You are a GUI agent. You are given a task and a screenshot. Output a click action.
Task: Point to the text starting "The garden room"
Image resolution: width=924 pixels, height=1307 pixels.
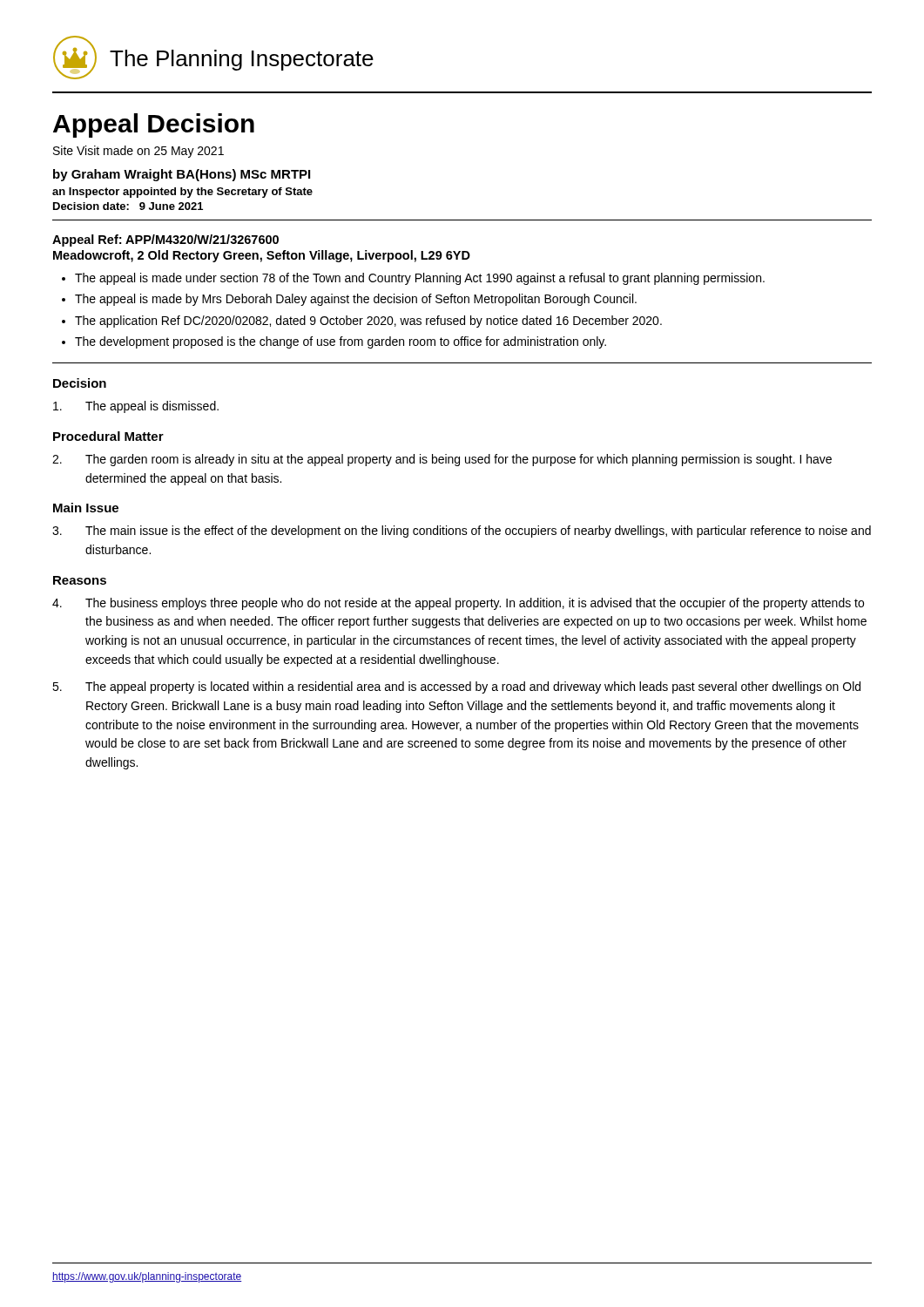click(462, 469)
